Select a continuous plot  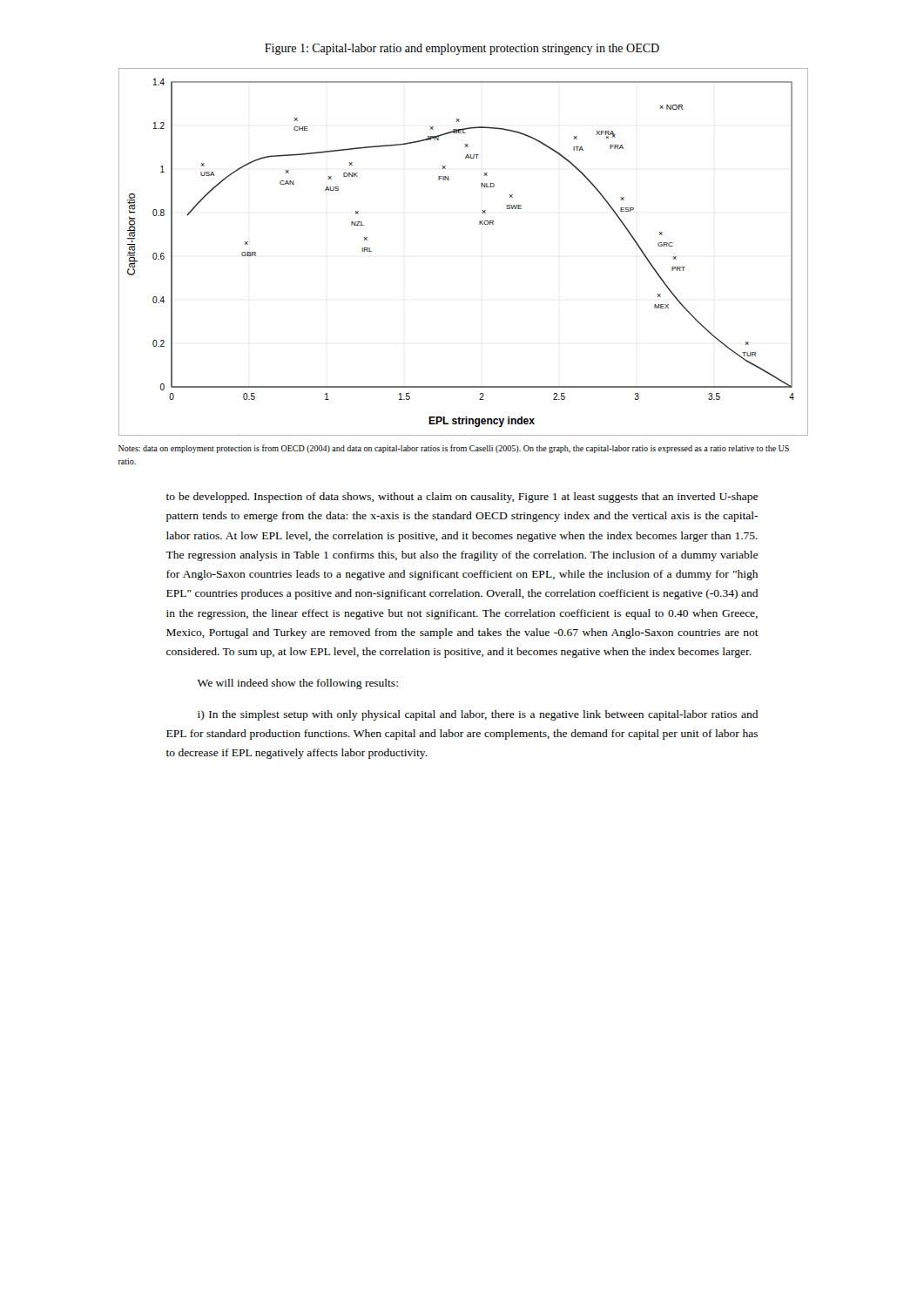(x=462, y=252)
